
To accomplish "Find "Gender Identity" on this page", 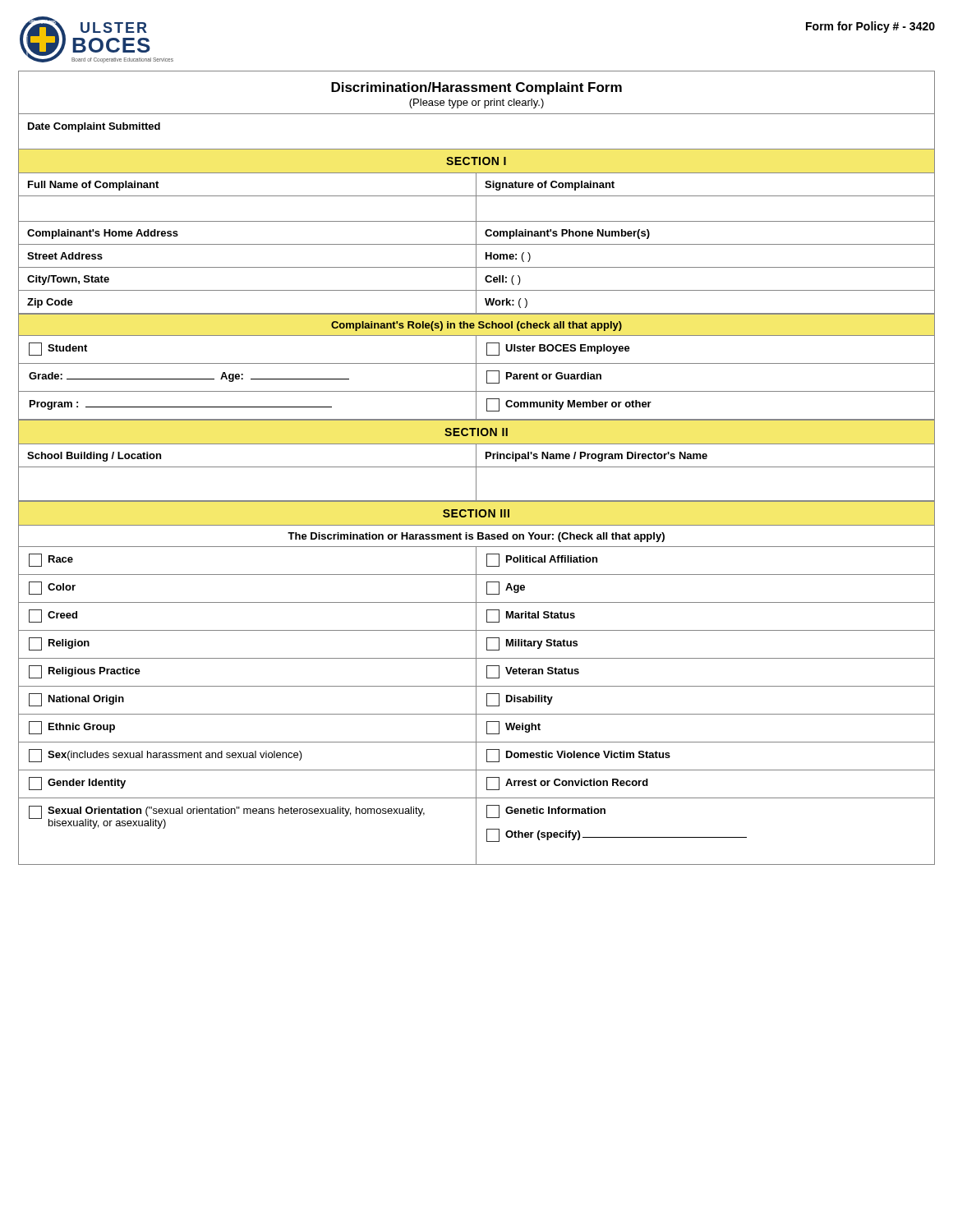I will click(x=77, y=783).
